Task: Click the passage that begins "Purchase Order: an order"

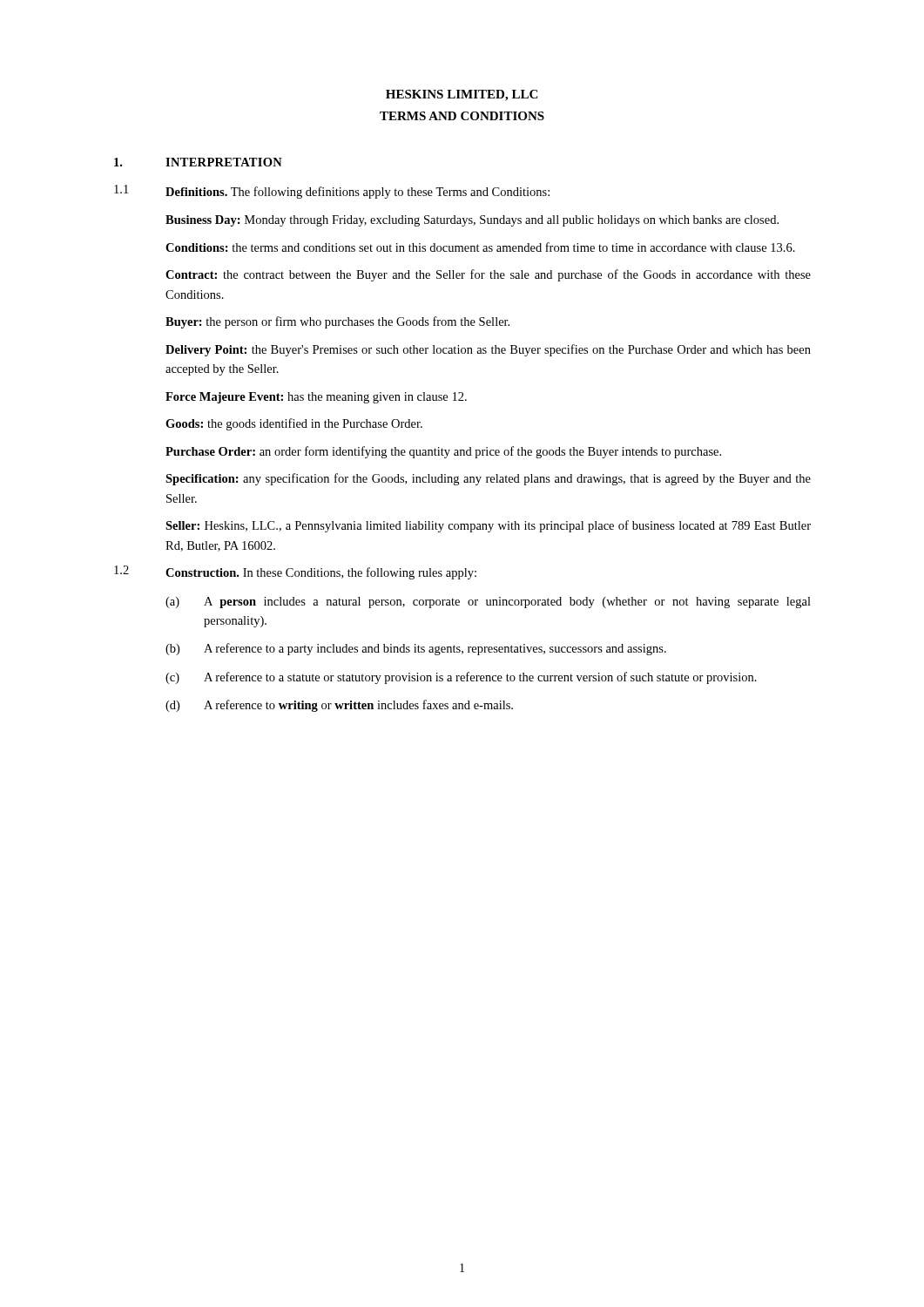Action: tap(444, 451)
